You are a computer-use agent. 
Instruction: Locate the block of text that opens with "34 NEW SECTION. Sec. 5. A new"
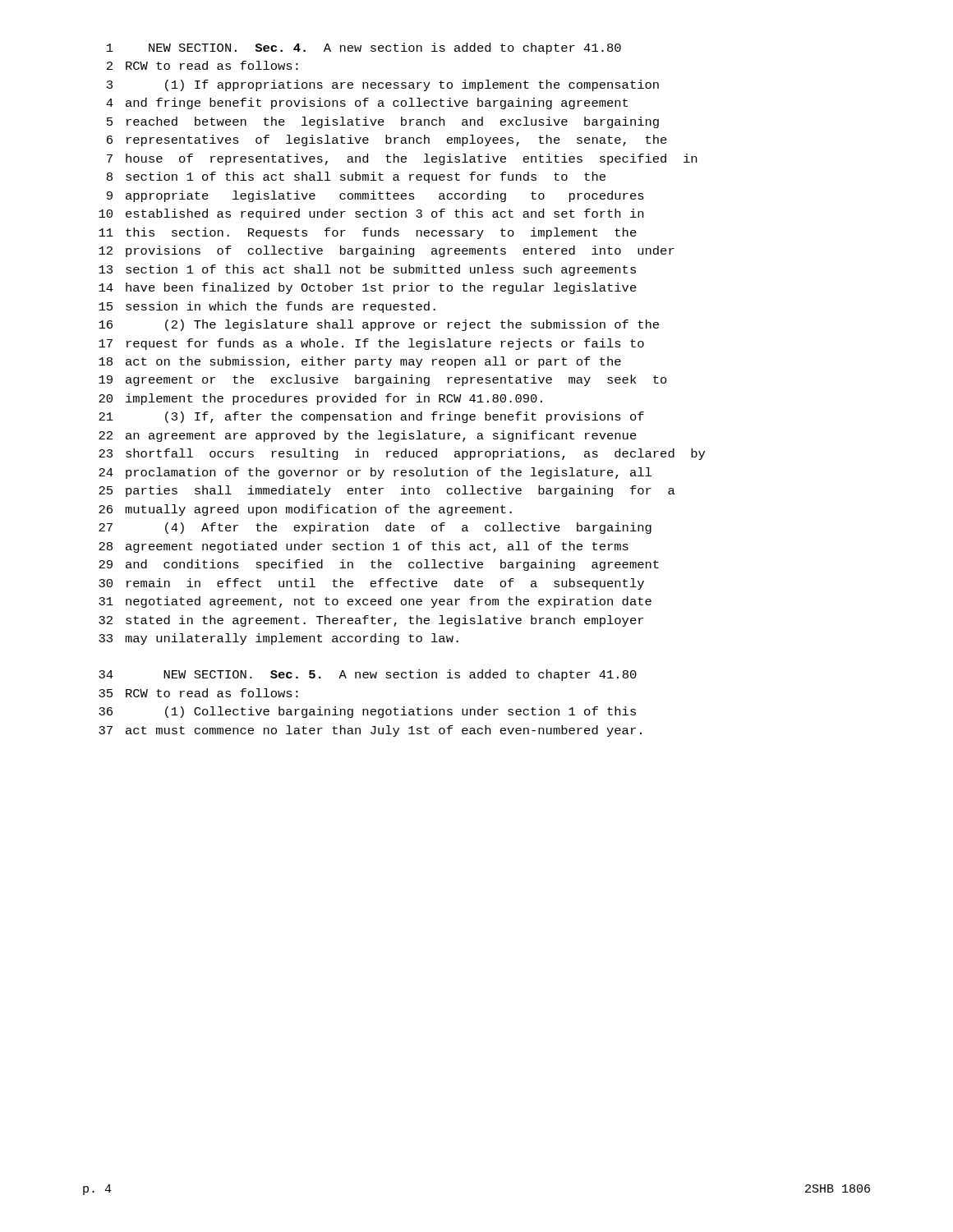point(485,685)
